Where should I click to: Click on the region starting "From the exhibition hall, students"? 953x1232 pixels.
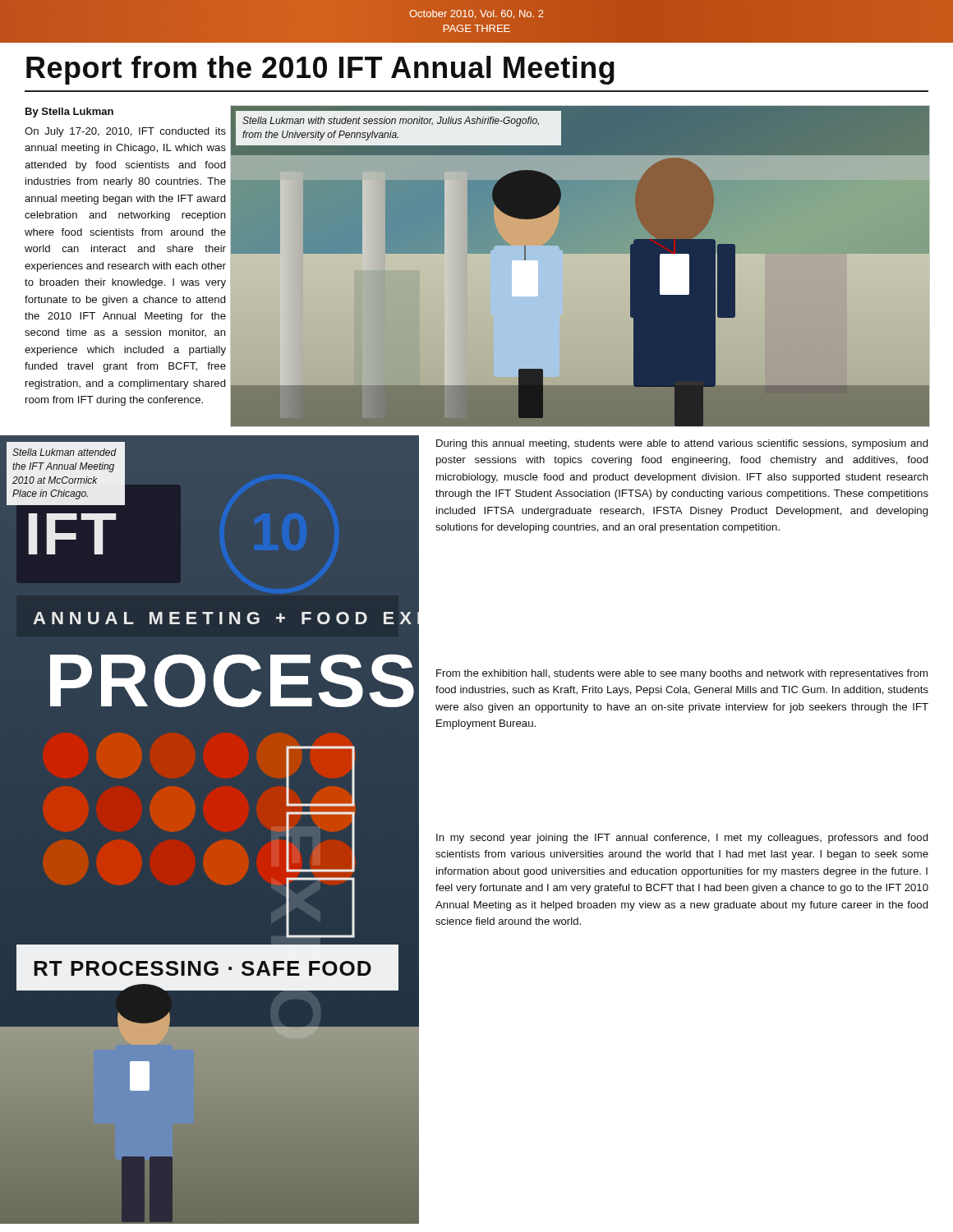(682, 698)
